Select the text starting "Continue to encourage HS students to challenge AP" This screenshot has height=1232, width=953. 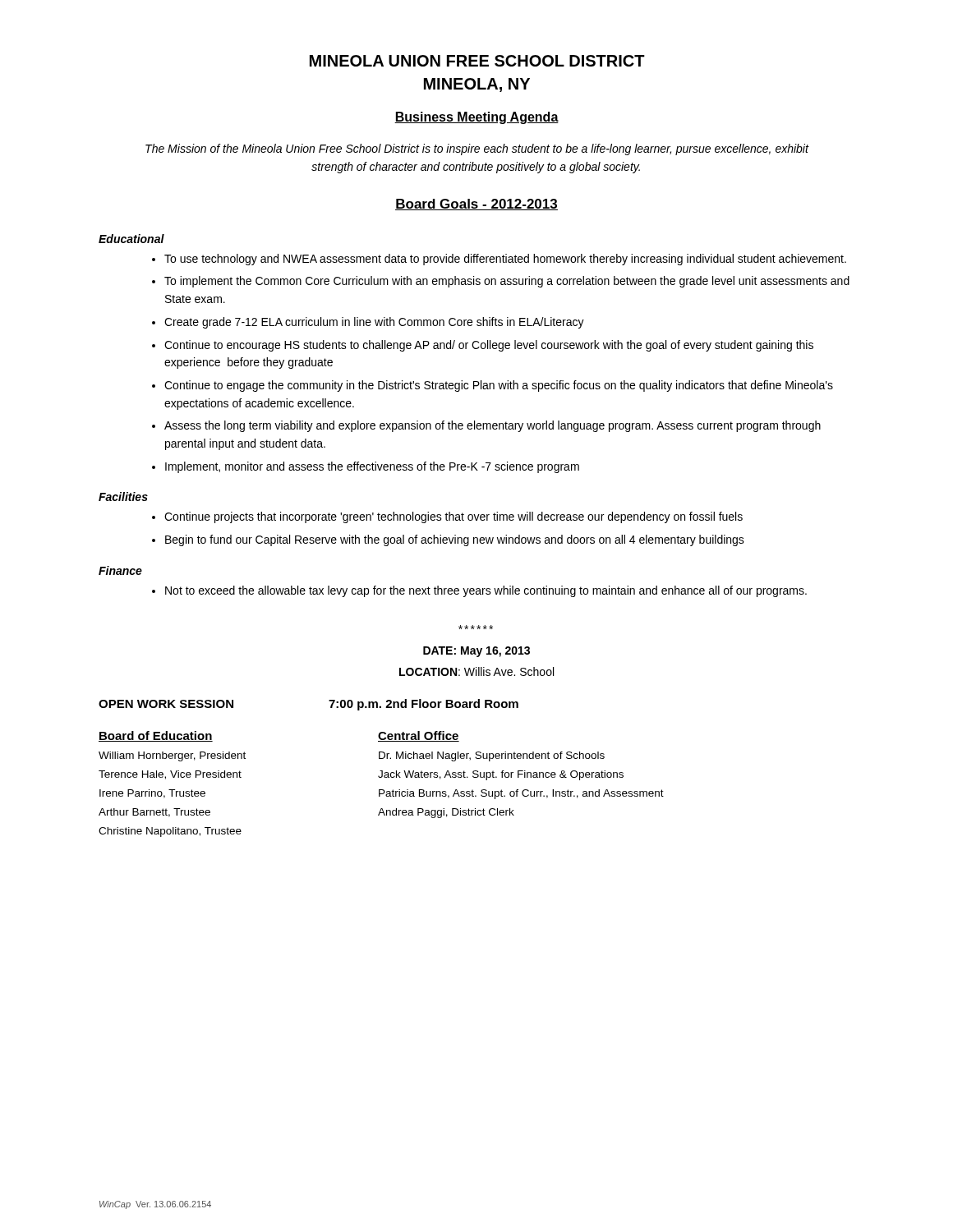coord(489,354)
